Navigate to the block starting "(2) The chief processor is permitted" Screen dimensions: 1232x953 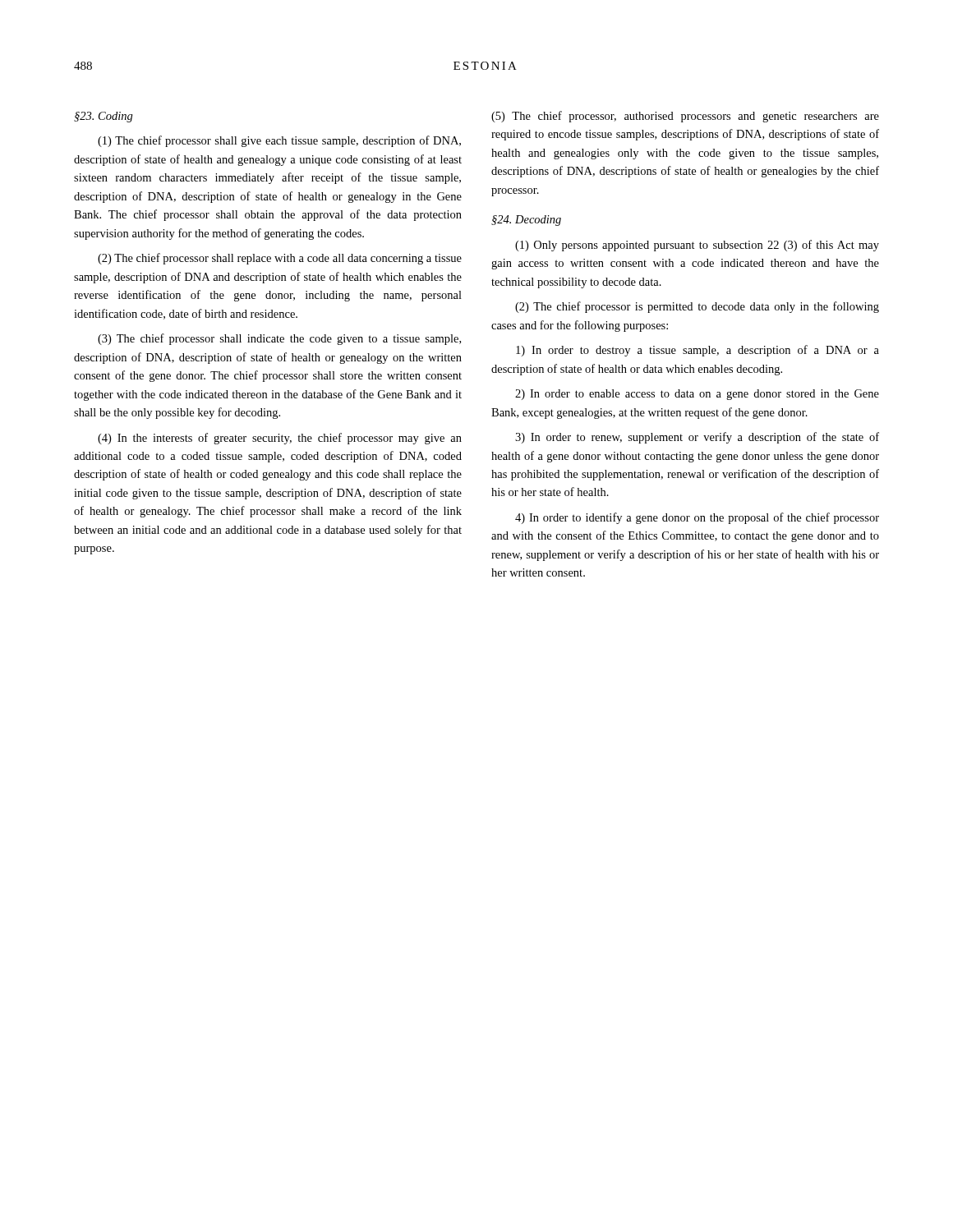point(685,316)
